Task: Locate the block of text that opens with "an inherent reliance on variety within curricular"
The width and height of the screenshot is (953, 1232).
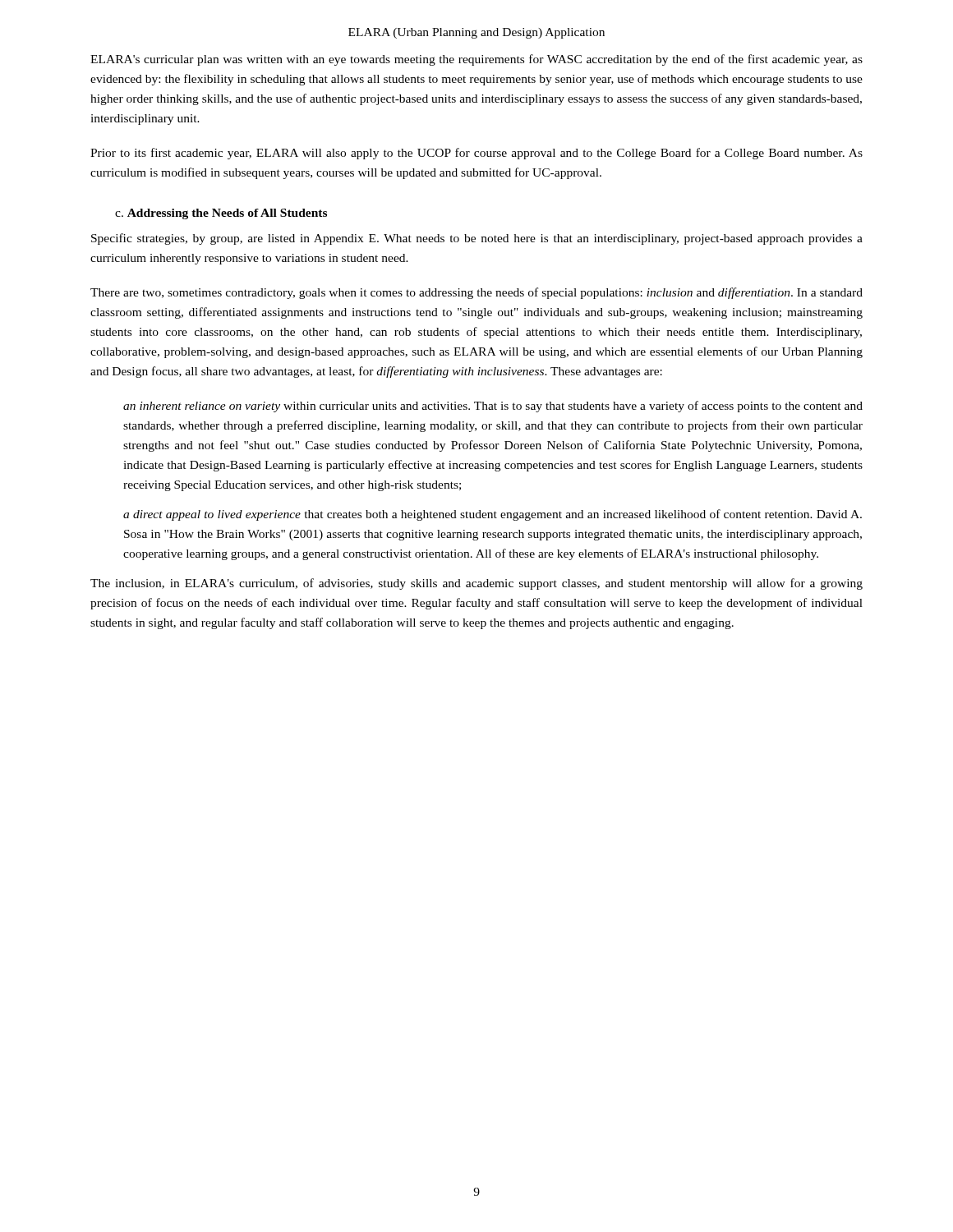Action: click(493, 445)
